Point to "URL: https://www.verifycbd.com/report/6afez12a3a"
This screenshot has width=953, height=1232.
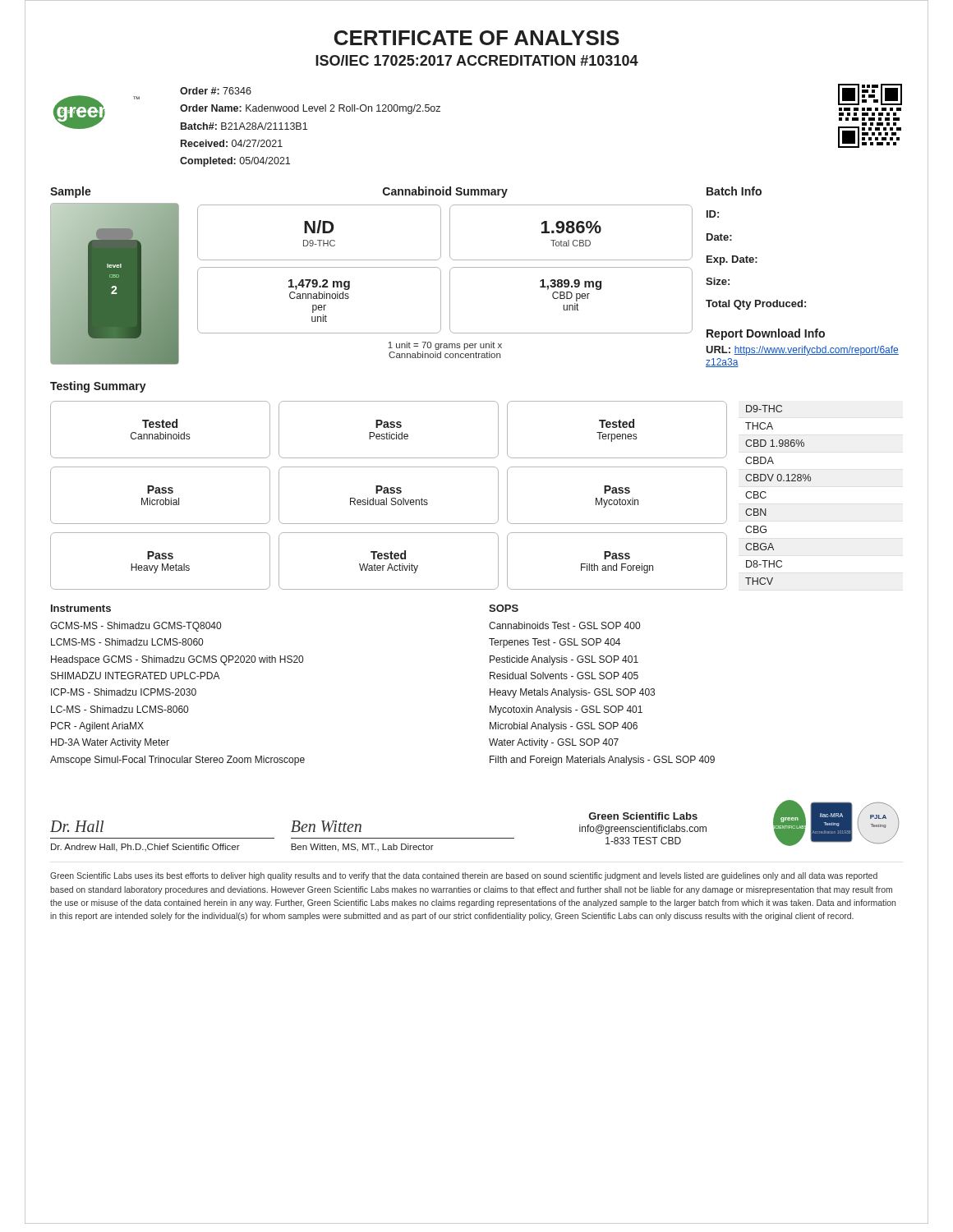[802, 355]
